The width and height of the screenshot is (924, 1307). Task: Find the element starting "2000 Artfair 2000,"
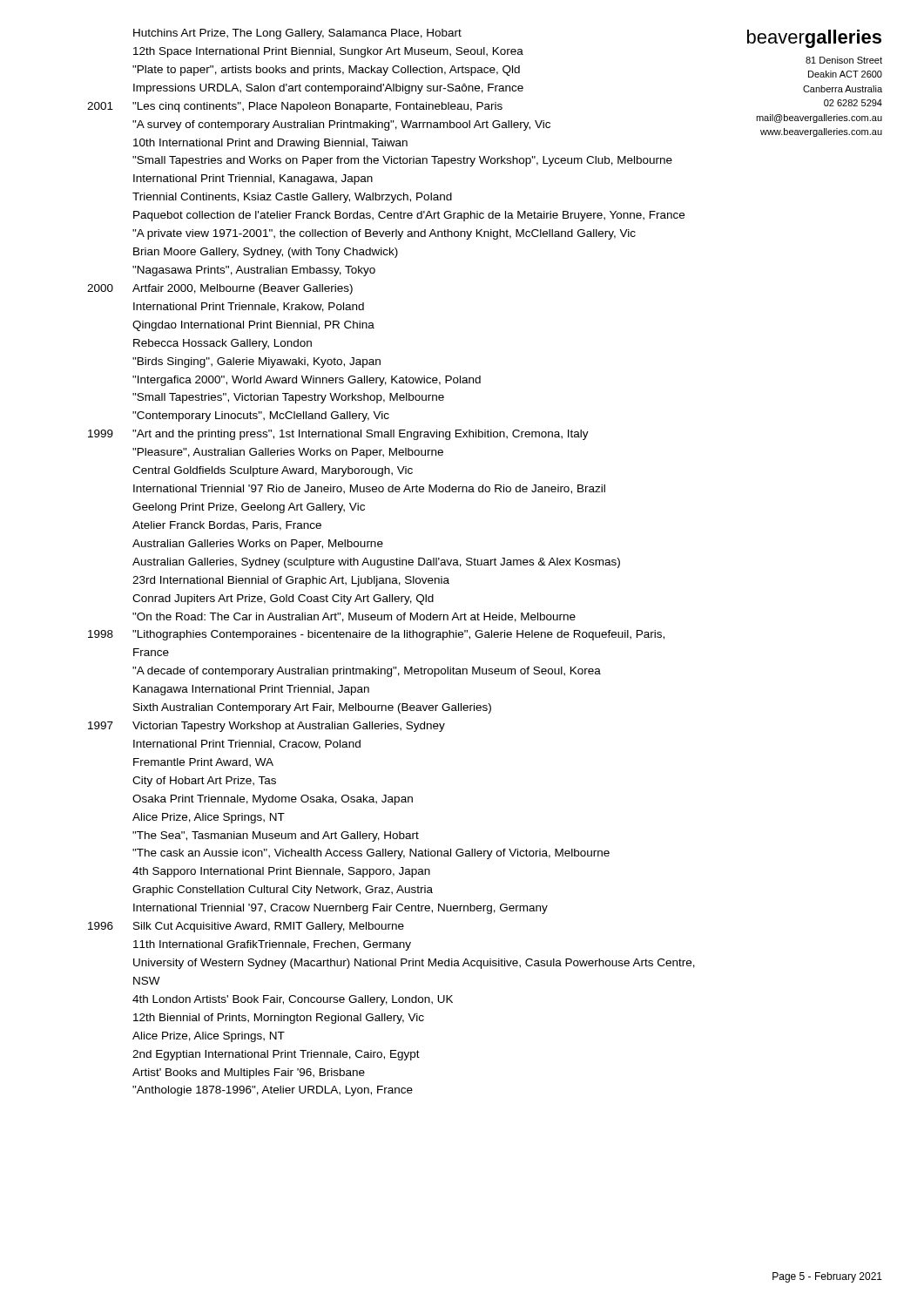click(220, 289)
